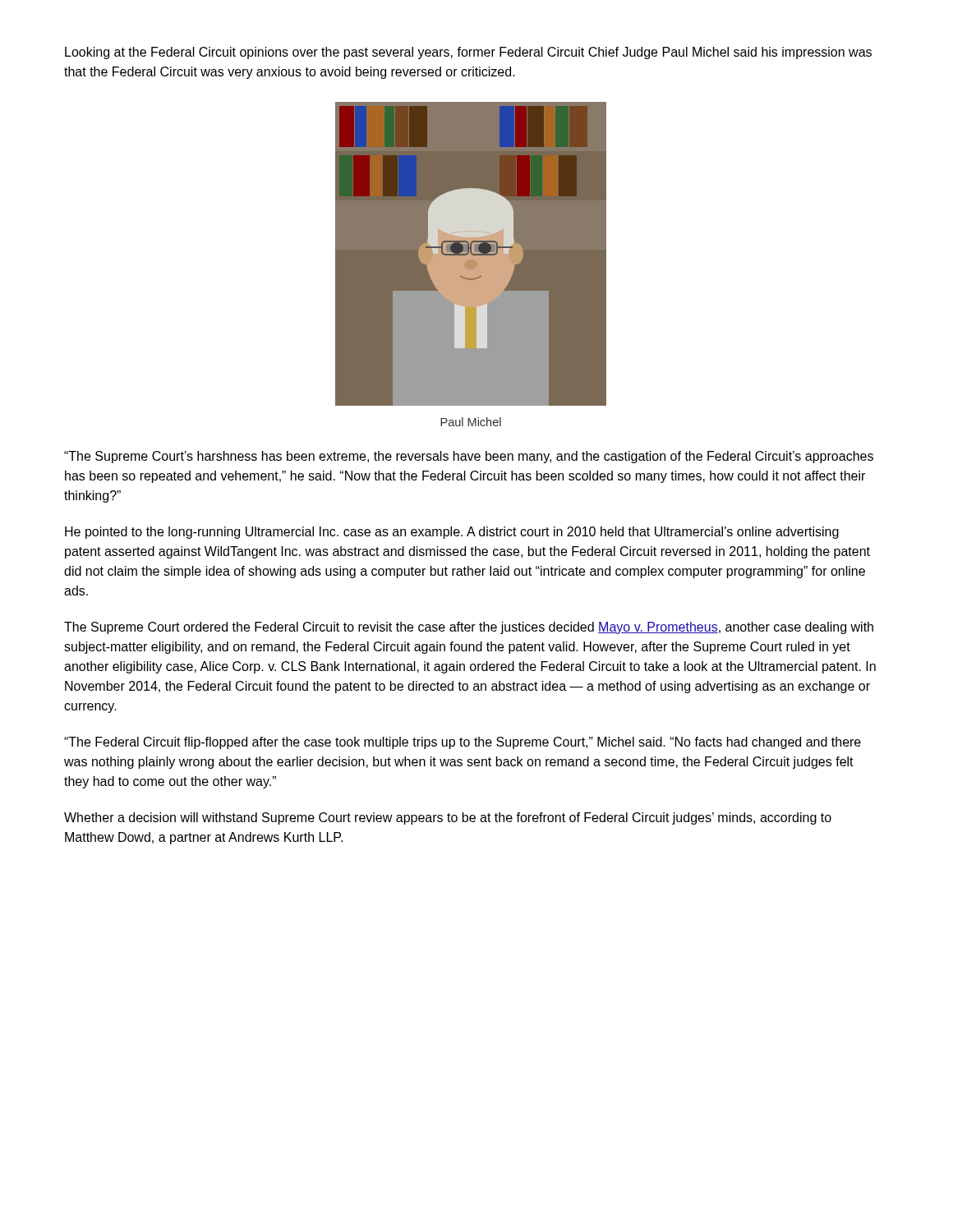Point to the region starting "The Supreme Court ordered the Federal Circuit to"

click(x=470, y=667)
